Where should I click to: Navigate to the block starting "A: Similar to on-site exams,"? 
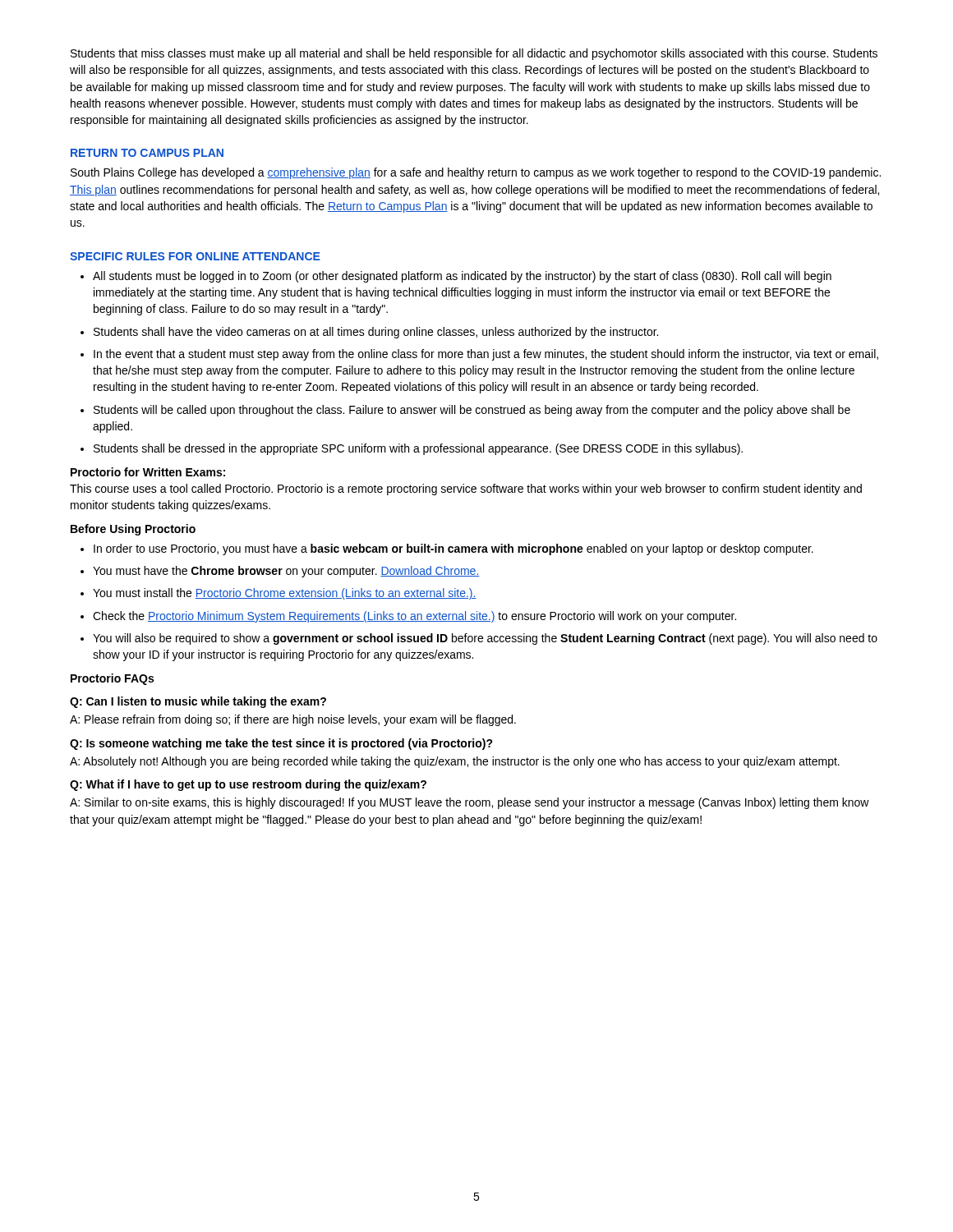click(476, 811)
